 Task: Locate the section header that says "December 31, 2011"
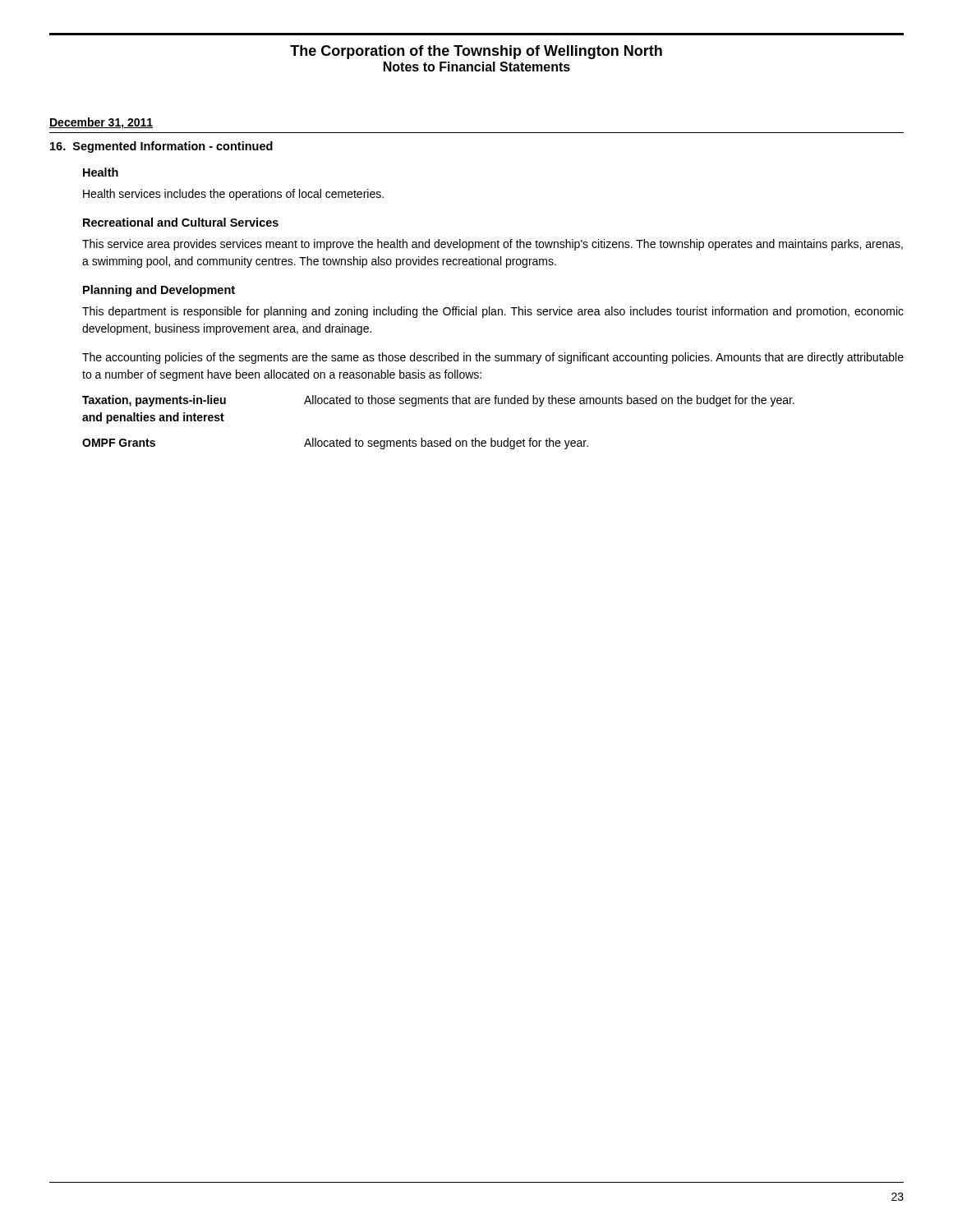(x=101, y=122)
